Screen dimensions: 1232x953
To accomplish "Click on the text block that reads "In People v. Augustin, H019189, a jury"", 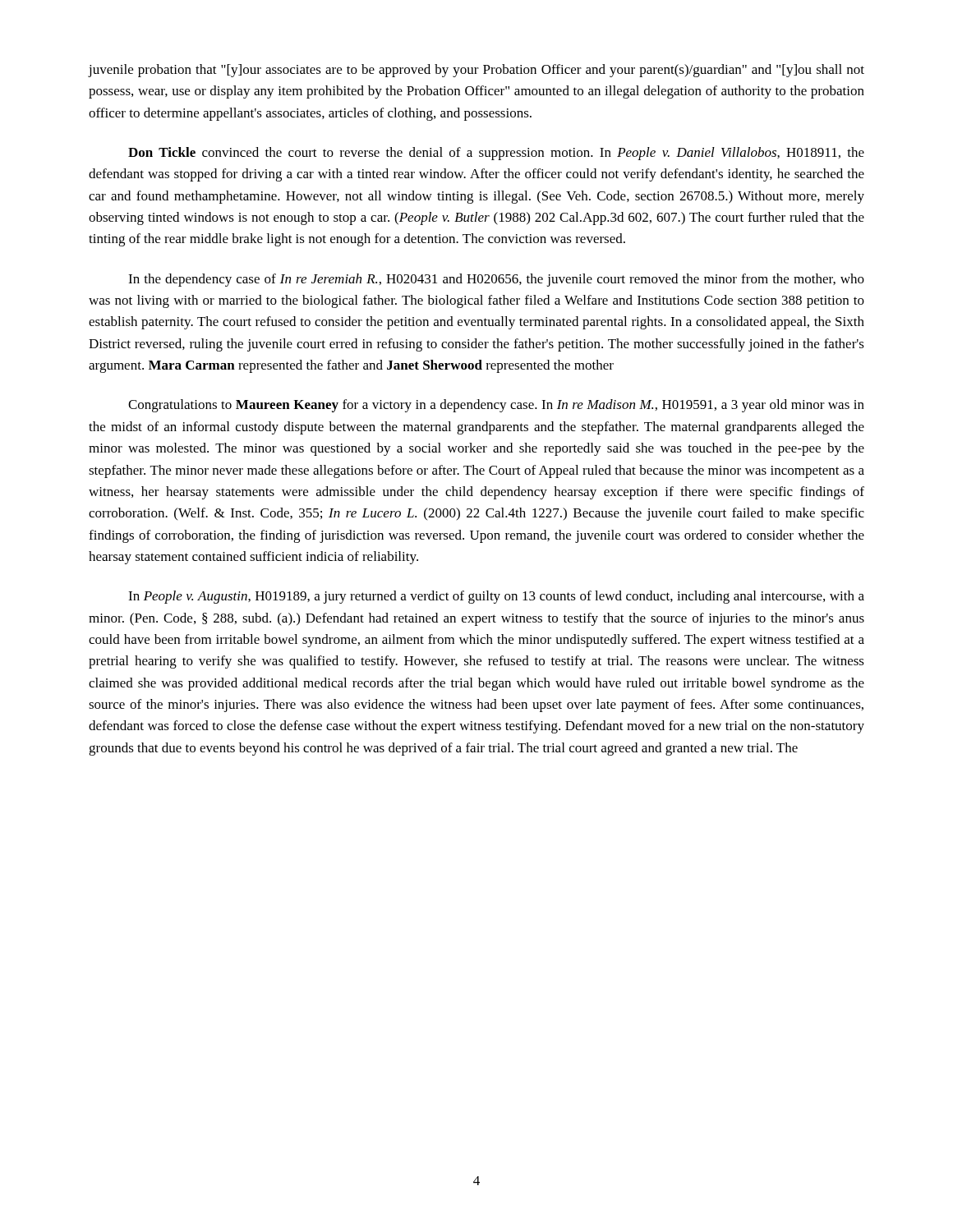I will click(476, 672).
